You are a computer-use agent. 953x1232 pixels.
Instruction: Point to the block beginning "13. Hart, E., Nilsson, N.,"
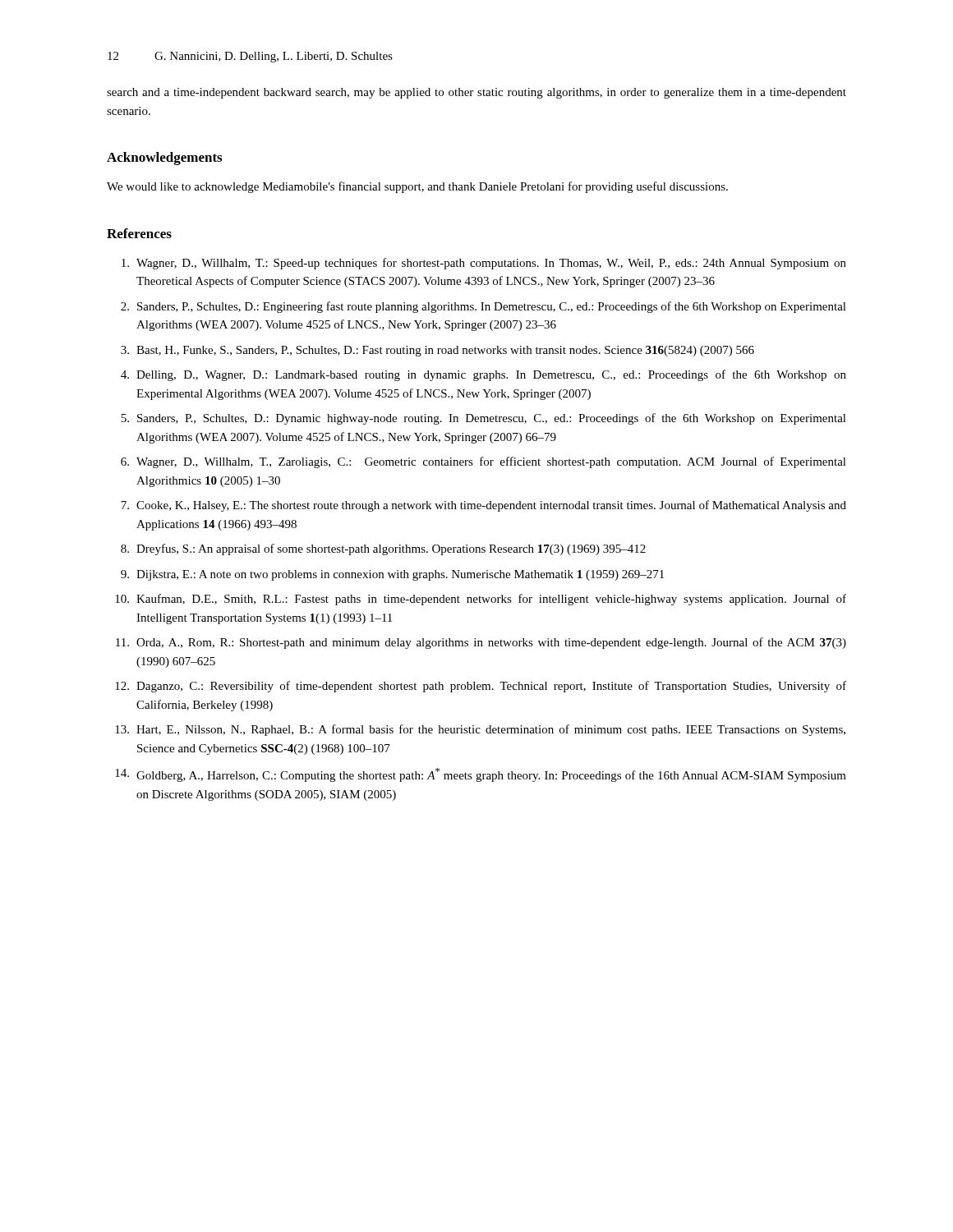[476, 739]
